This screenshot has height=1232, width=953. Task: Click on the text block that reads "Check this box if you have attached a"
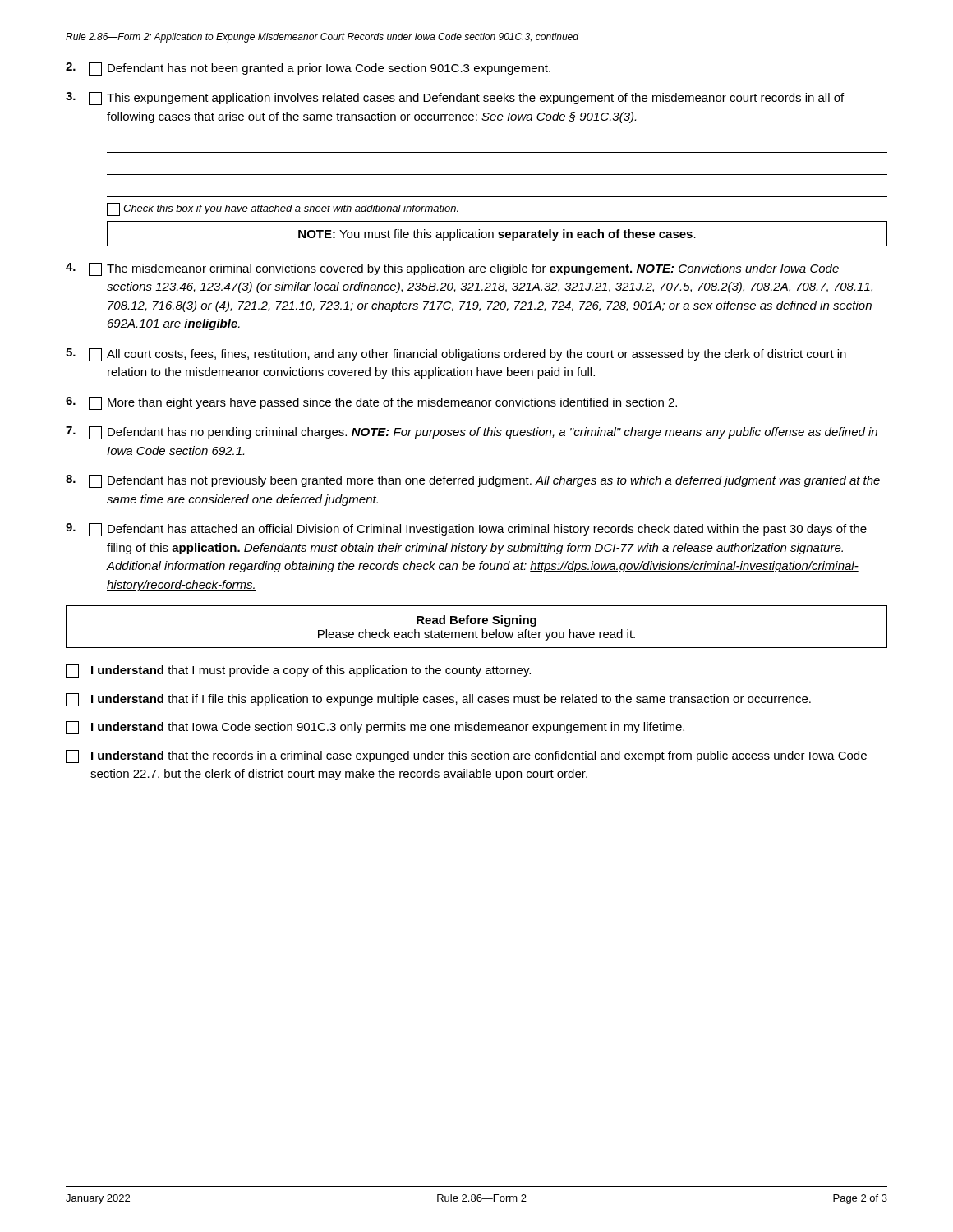tap(283, 209)
